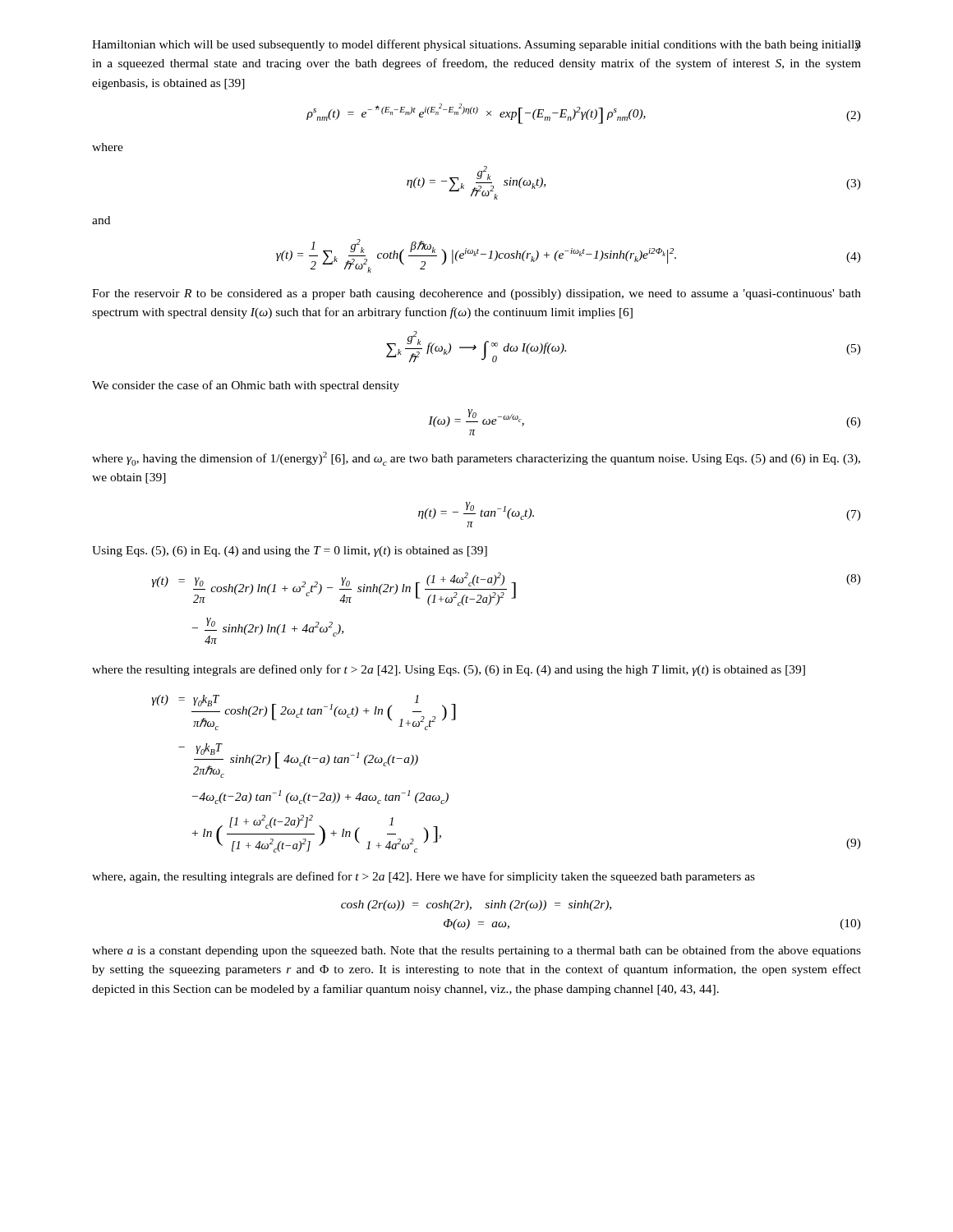Where is the formula that starts "∑k g2k ℏ2 f(ωk) ⟶ ∫ ∞∞0"?

[476, 348]
